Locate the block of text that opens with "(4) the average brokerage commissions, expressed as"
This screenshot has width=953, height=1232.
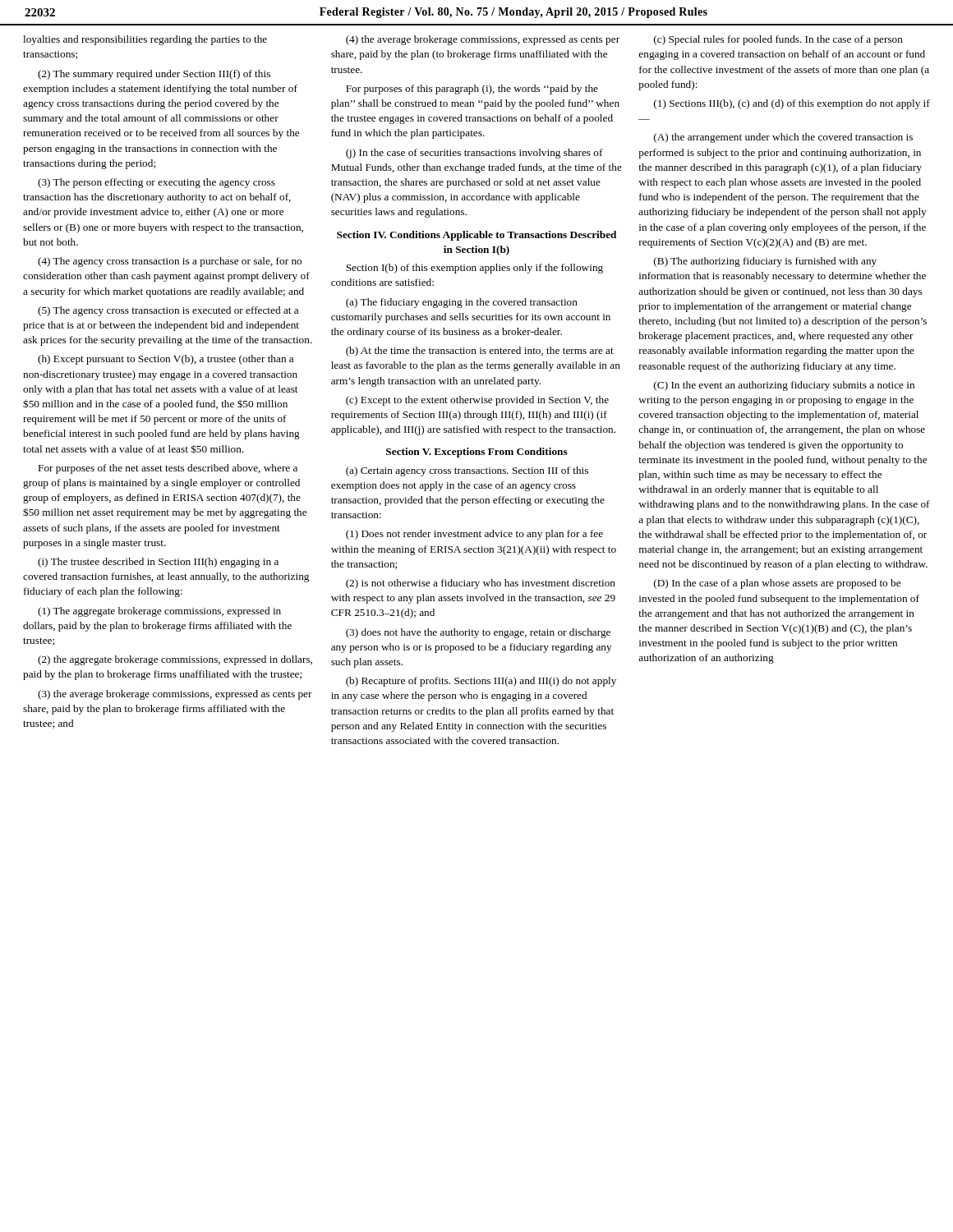pyautogui.click(x=476, y=55)
